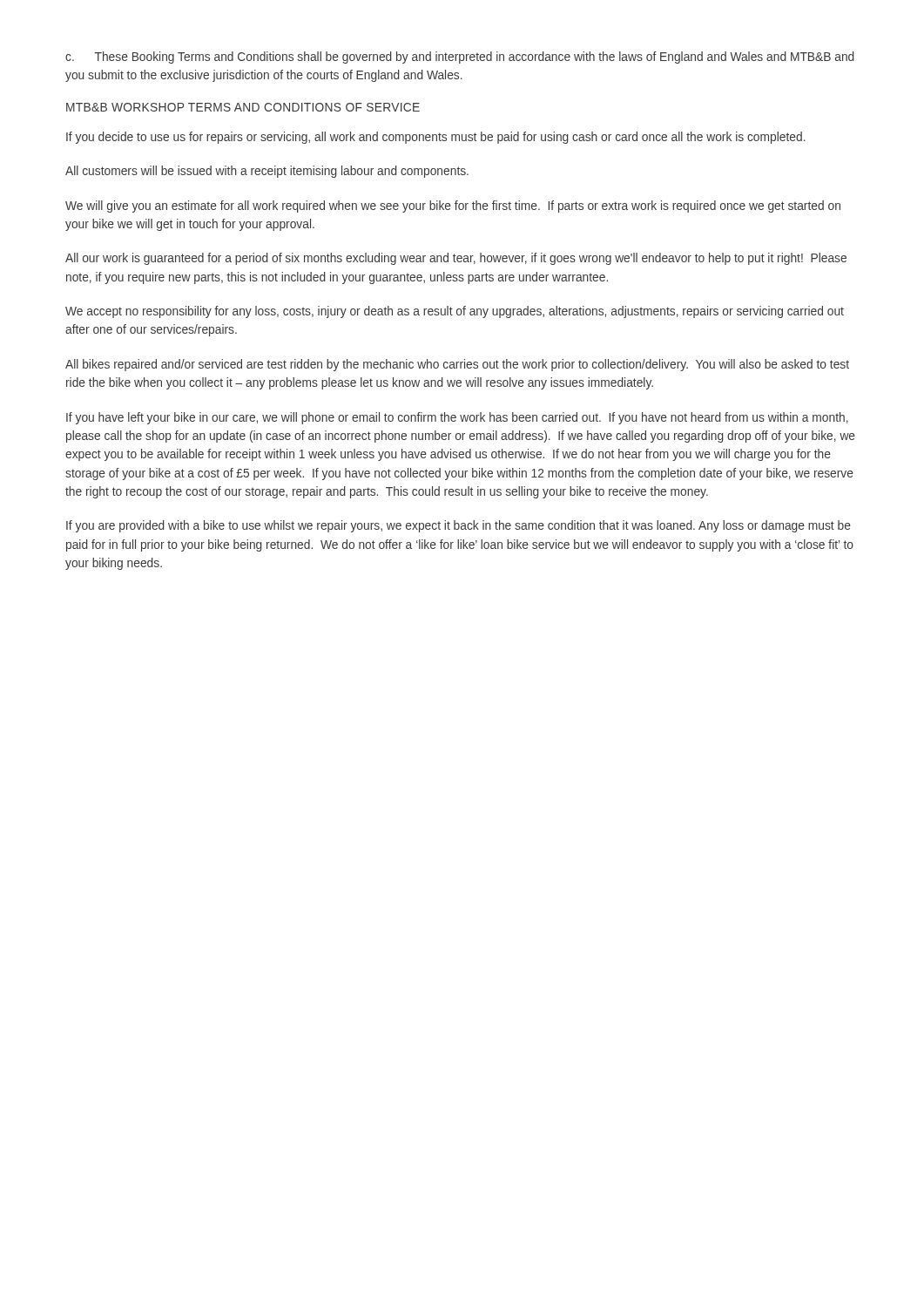
Task: Find the block on this page that starts "All customers will be issued"
Action: 267,171
